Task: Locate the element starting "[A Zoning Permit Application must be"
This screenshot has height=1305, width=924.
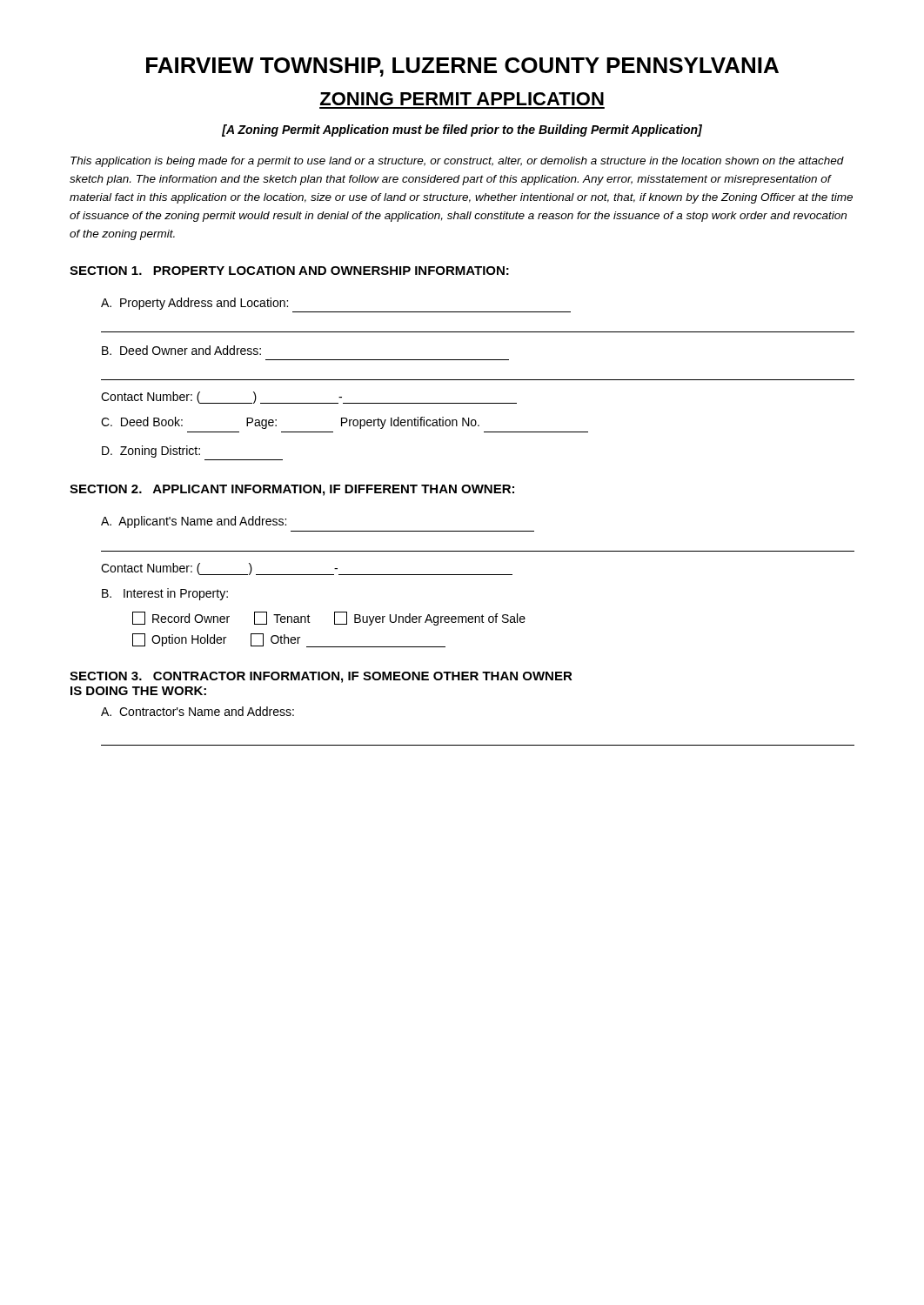Action: pos(462,130)
